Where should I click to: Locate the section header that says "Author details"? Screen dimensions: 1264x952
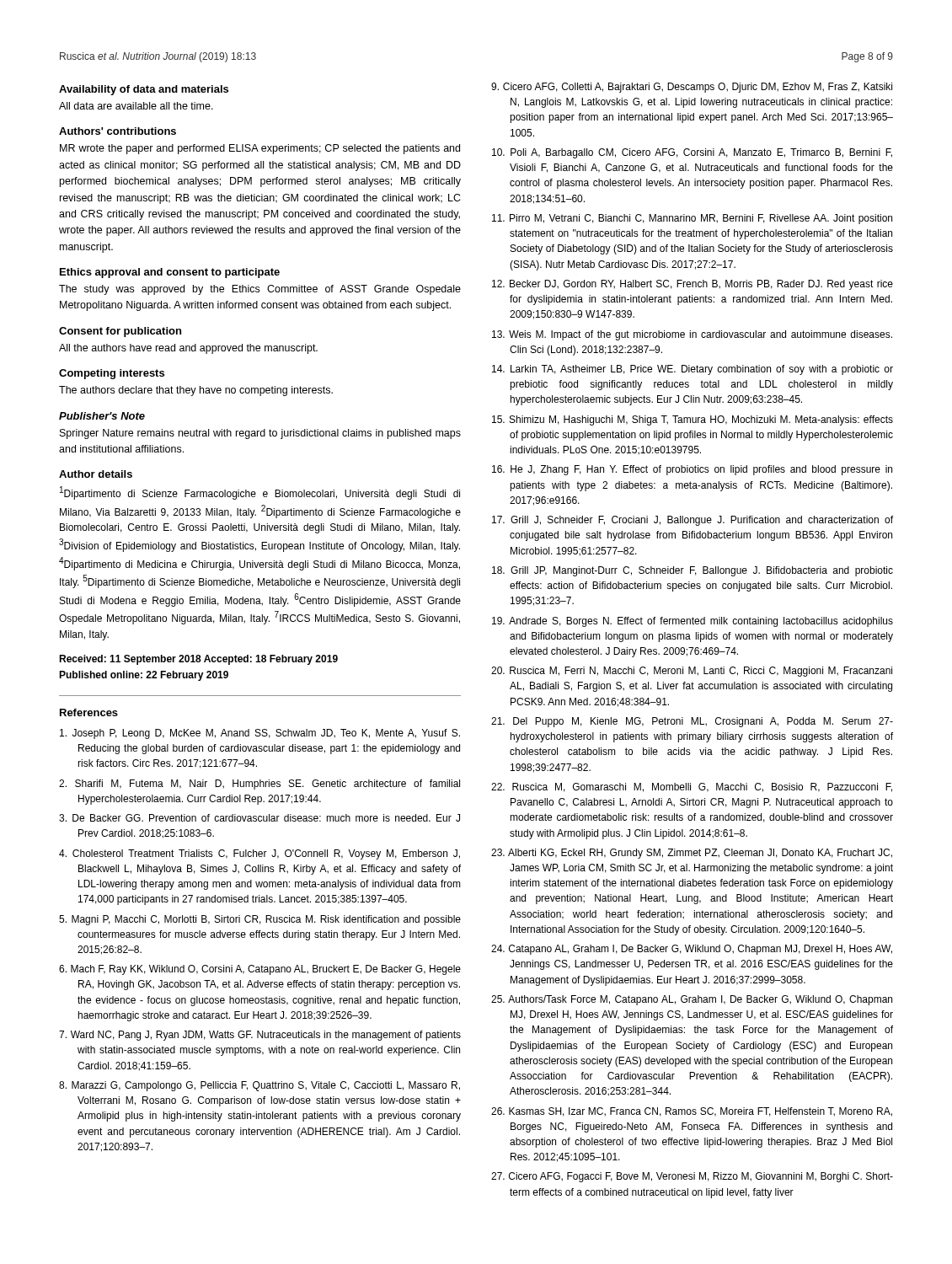coord(96,474)
